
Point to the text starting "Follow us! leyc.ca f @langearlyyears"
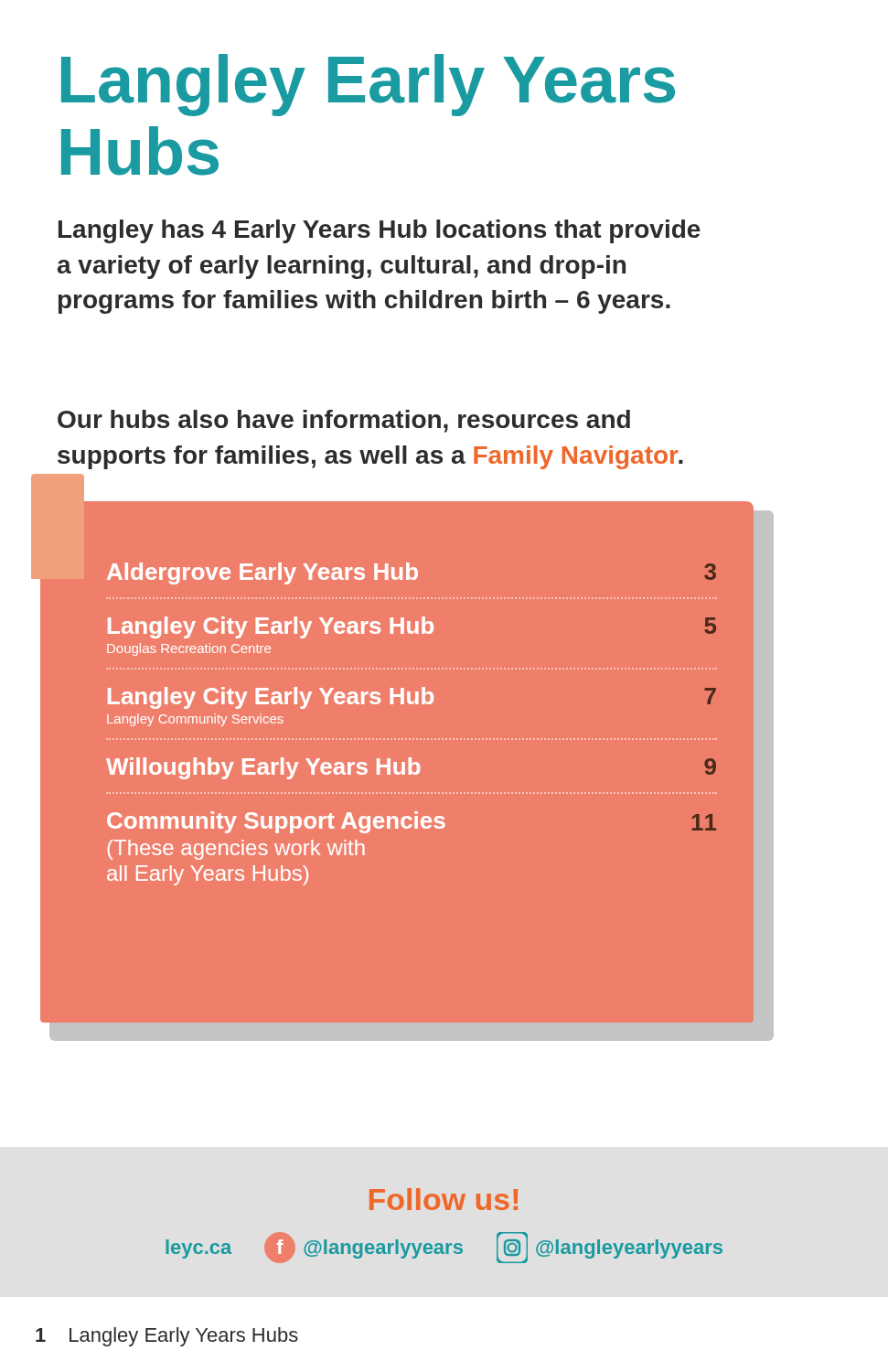click(444, 1222)
